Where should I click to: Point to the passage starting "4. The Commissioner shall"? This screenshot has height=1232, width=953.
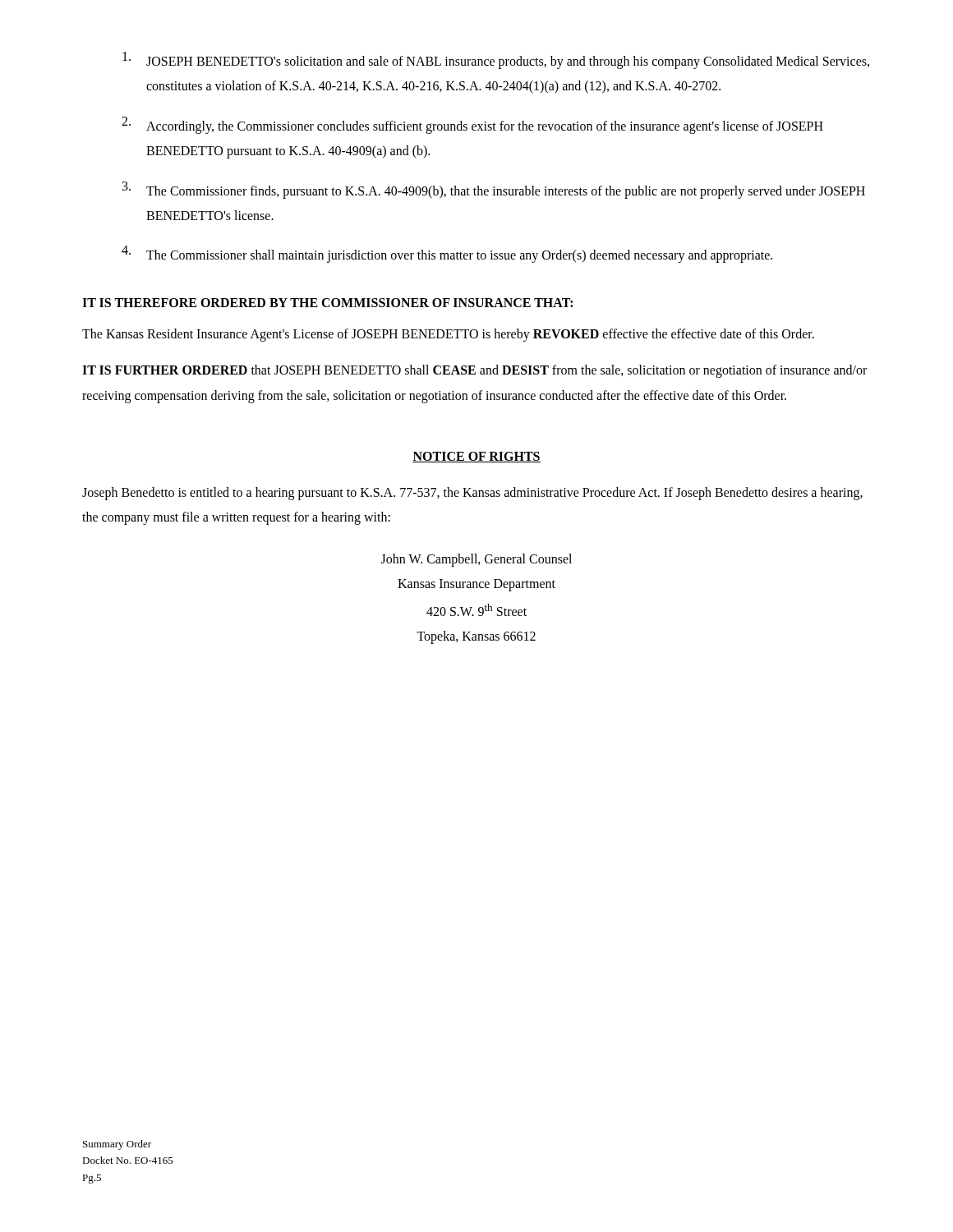(476, 256)
